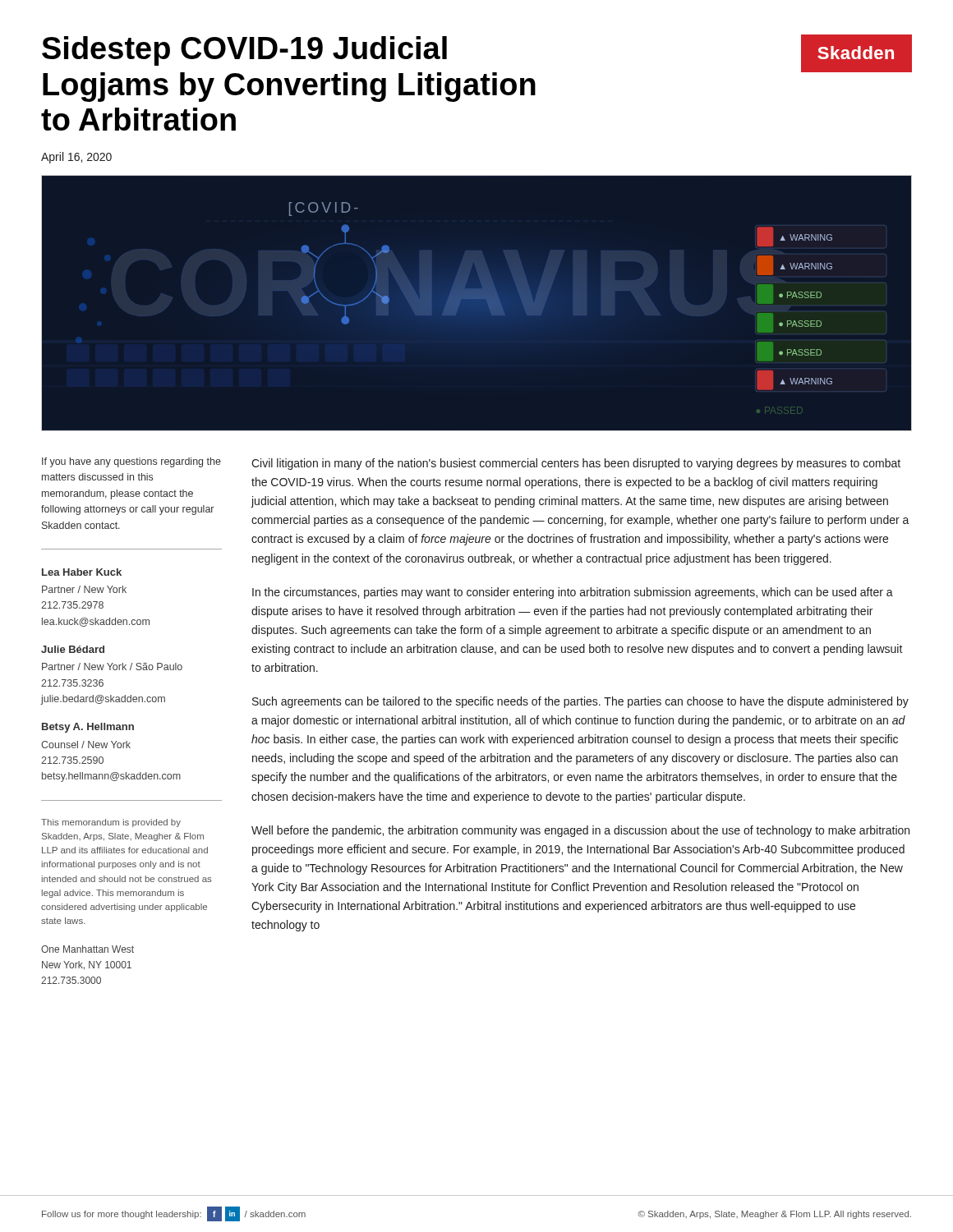Find a photo
The width and height of the screenshot is (953, 1232).
pyautogui.click(x=476, y=303)
